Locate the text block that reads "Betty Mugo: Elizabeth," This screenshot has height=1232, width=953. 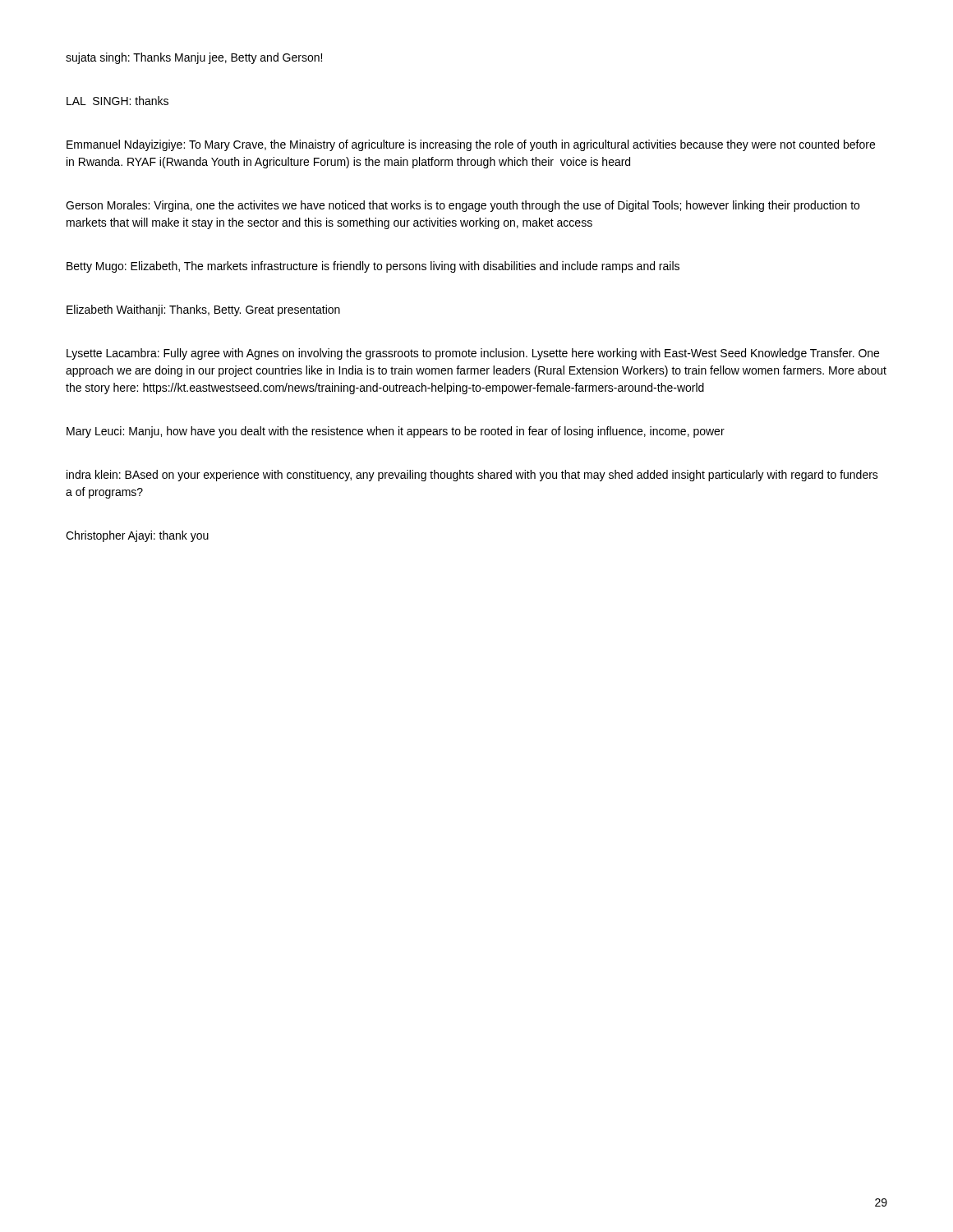(x=373, y=266)
